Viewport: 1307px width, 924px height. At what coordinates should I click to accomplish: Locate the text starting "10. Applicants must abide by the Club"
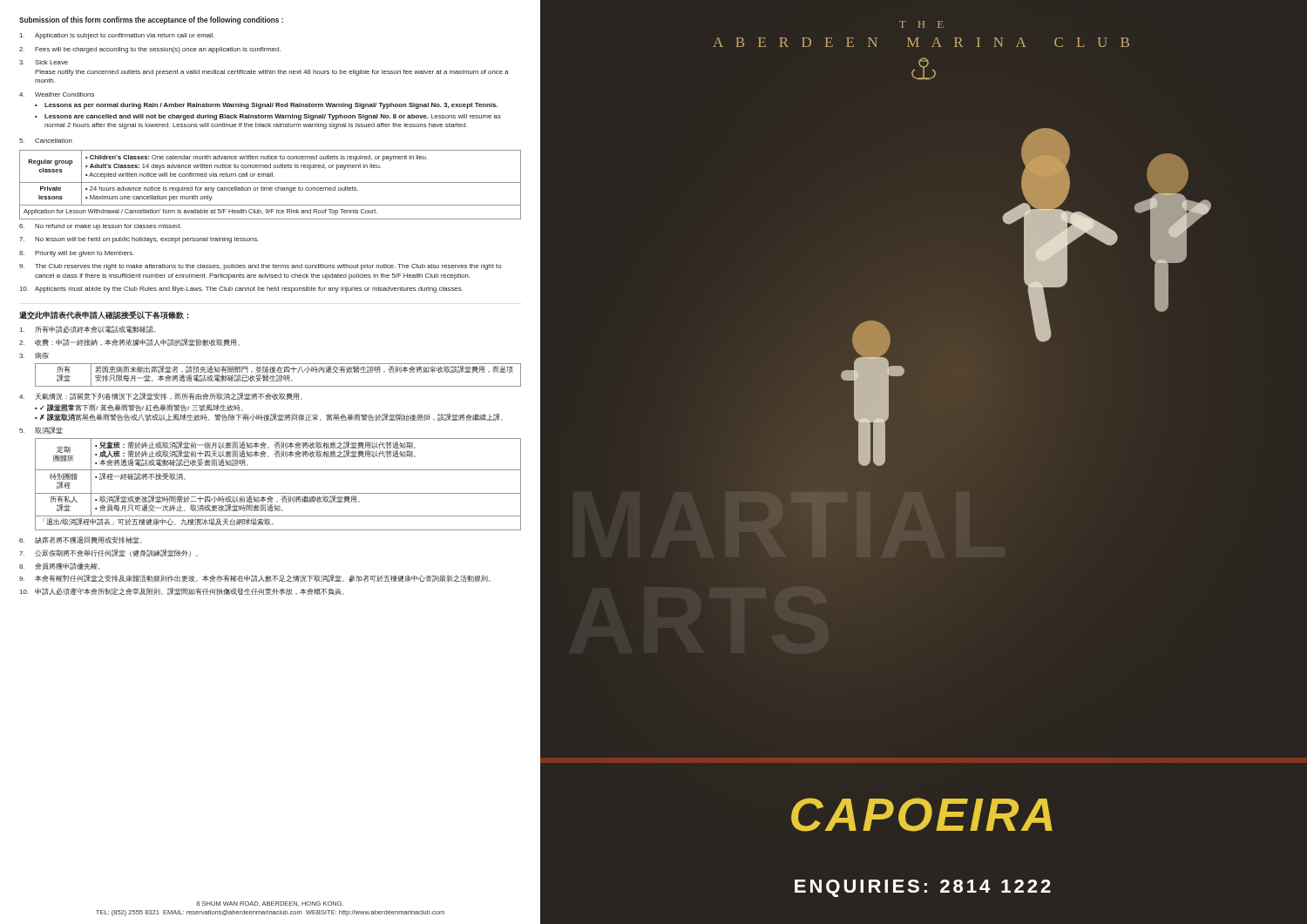click(x=270, y=290)
